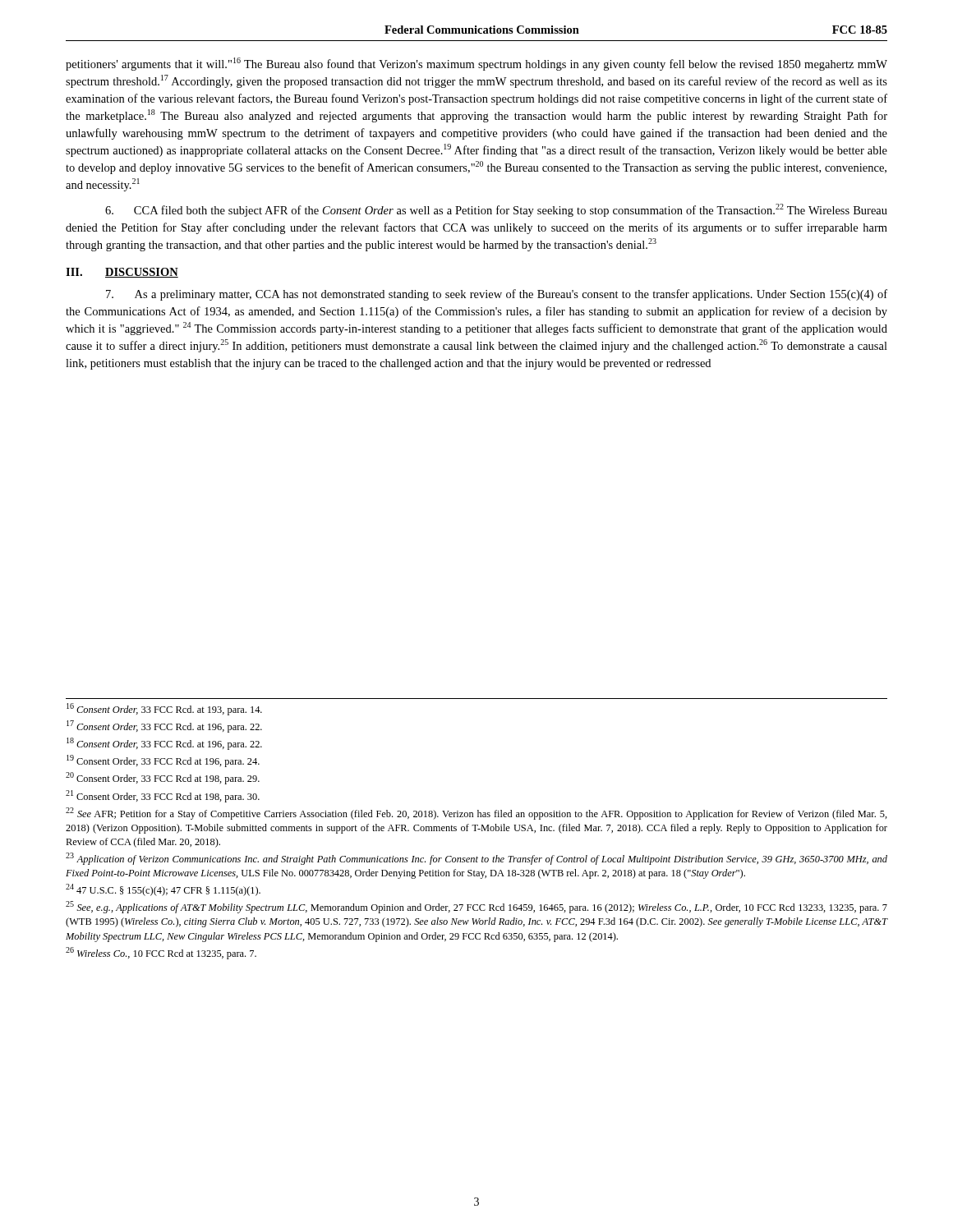The height and width of the screenshot is (1232, 953).
Task: Point to the block beginning "19 Consent Order, 33 FCC"
Action: point(163,761)
